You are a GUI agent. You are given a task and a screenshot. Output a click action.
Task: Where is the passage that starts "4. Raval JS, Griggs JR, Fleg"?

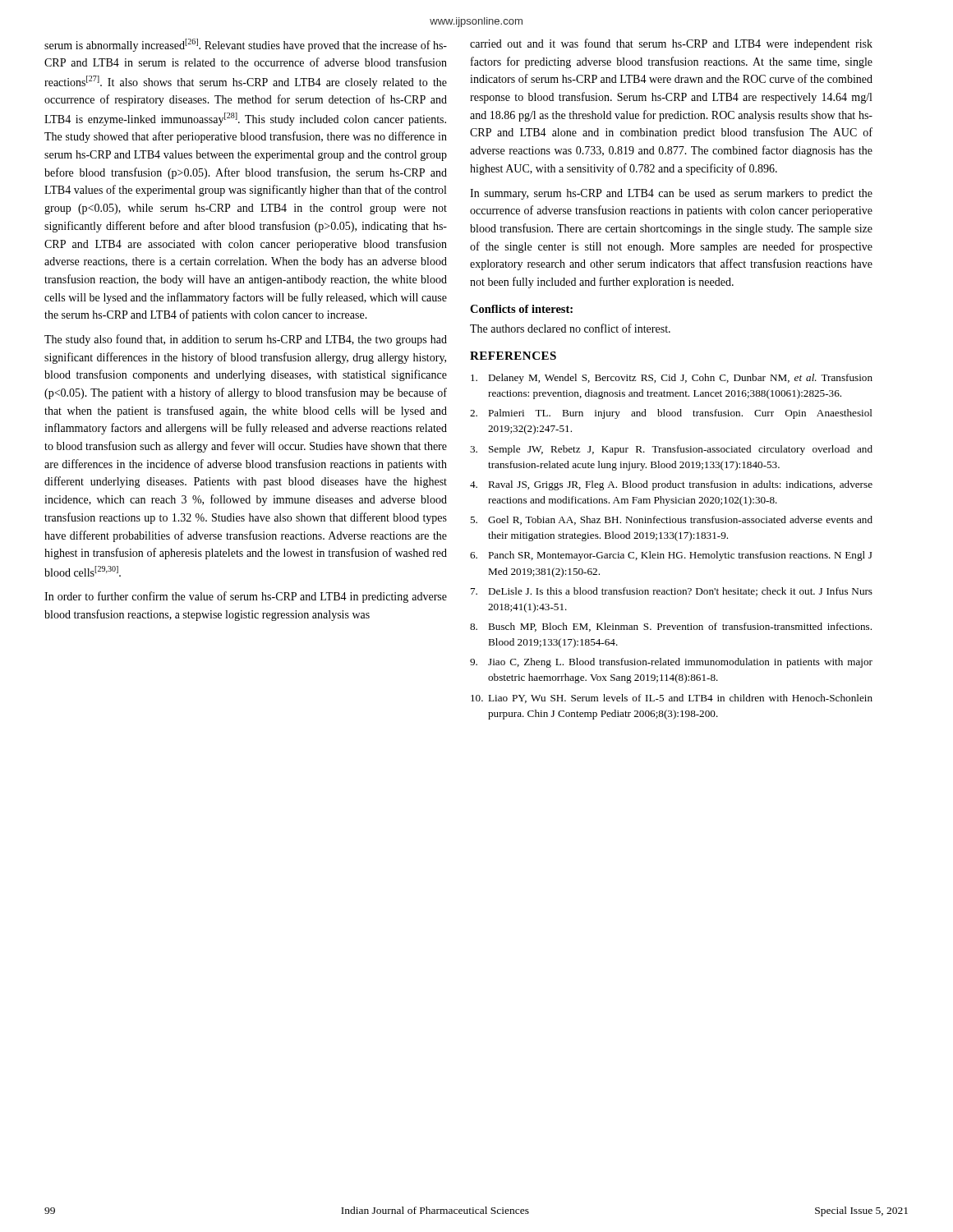(671, 492)
